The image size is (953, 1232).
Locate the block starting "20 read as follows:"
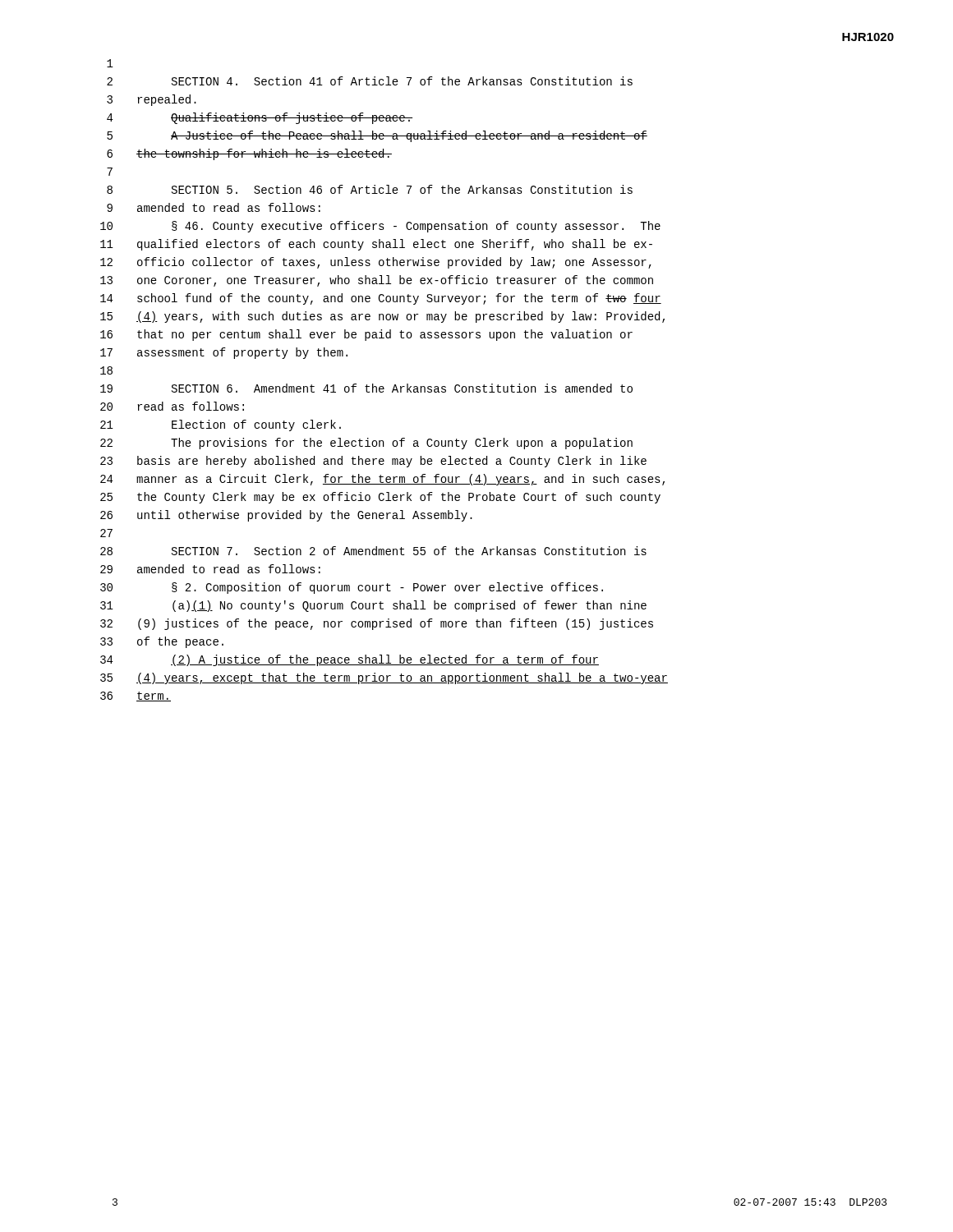pos(172,406)
